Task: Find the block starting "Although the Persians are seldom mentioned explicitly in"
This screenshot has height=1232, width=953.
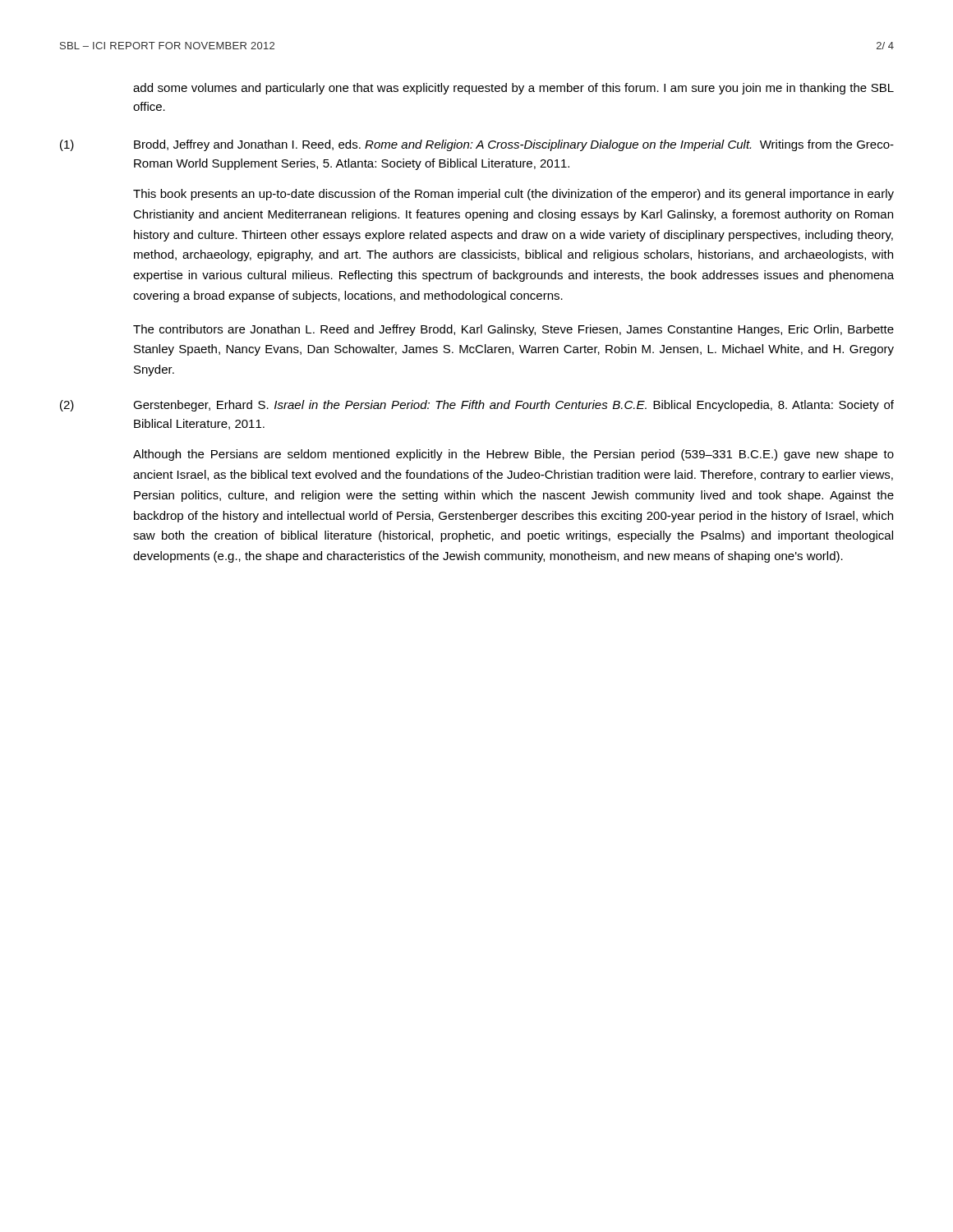Action: (513, 505)
